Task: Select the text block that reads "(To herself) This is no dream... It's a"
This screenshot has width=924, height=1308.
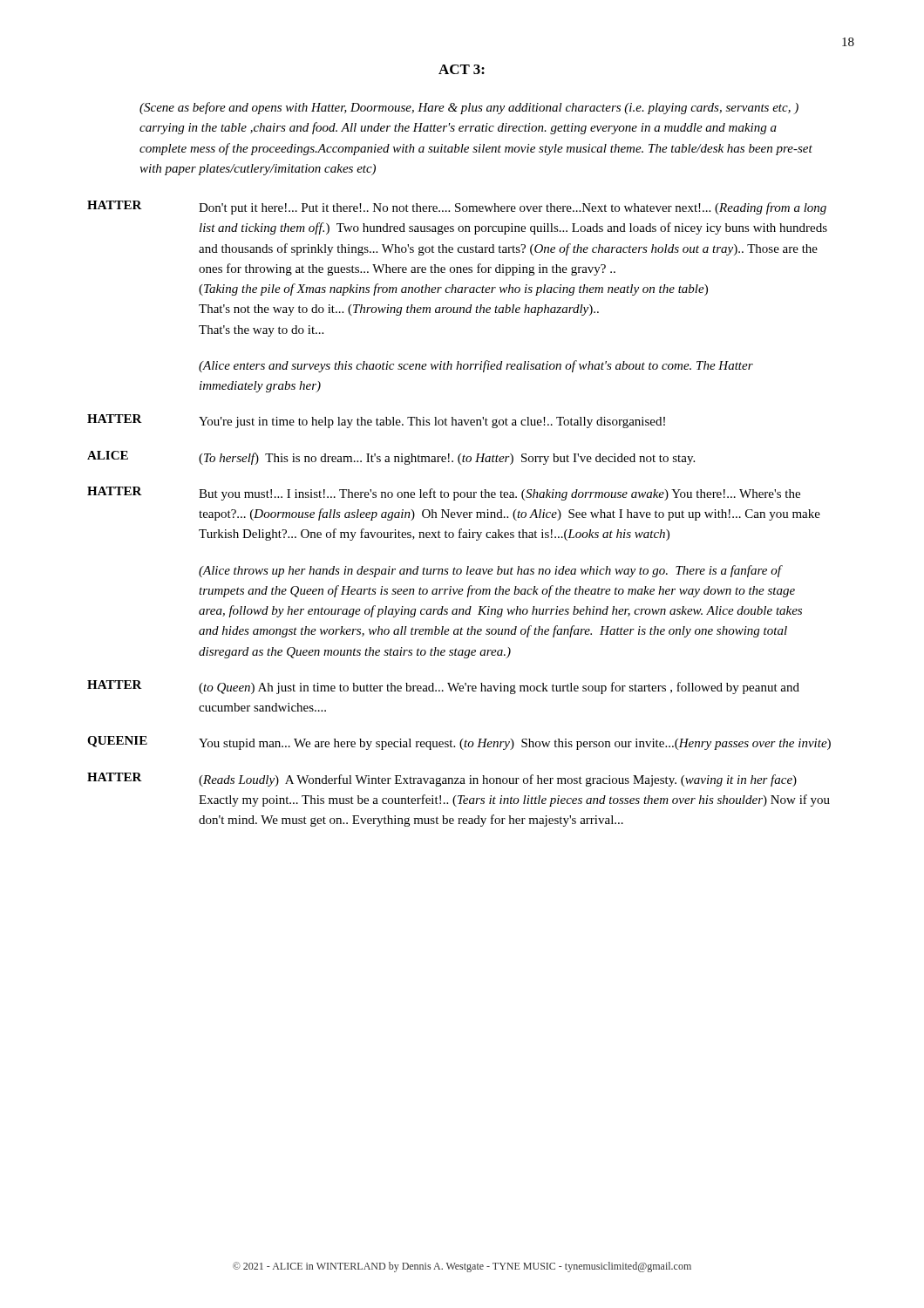Action: 447,457
